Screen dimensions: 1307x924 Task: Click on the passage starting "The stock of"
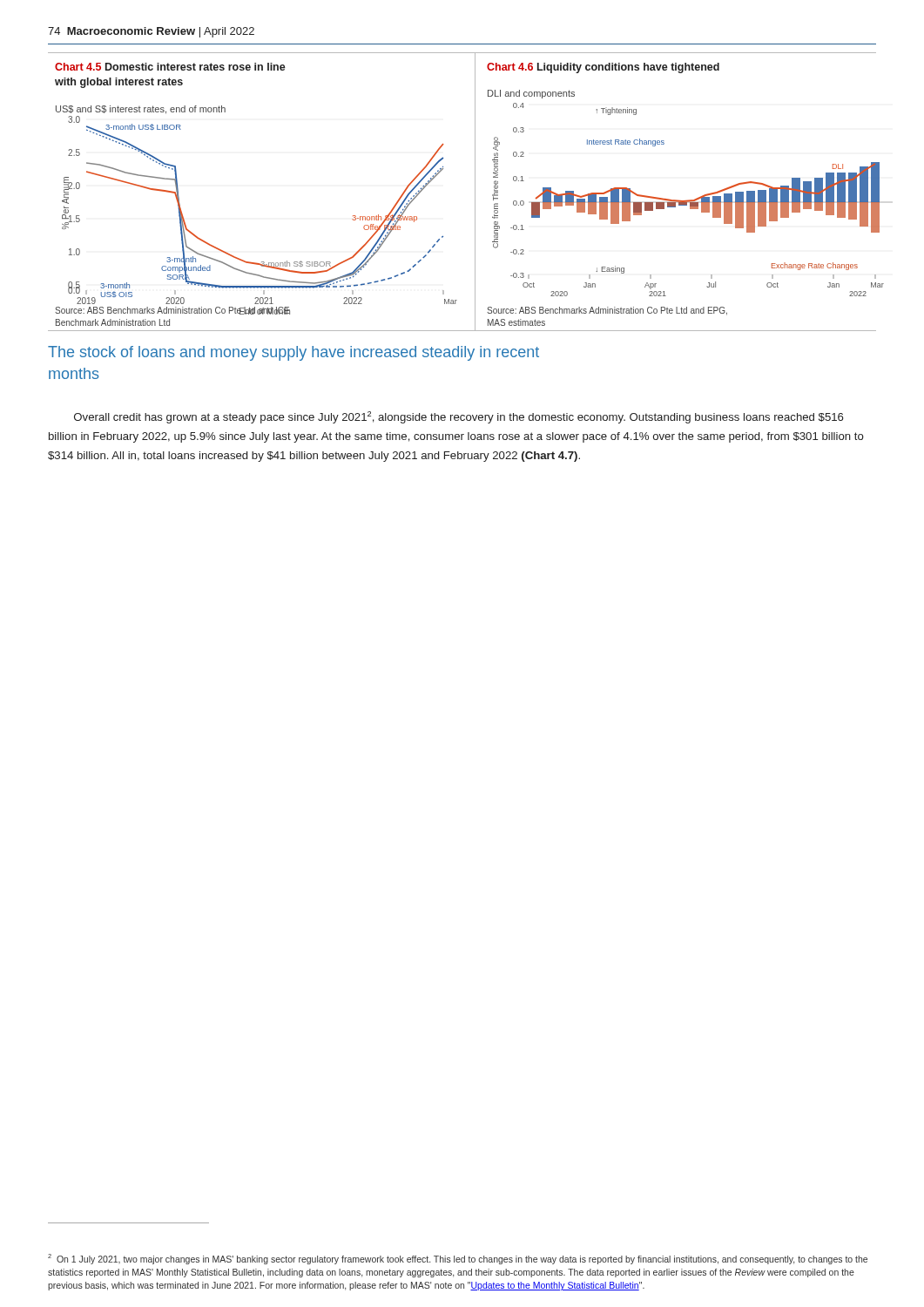pyautogui.click(x=462, y=363)
